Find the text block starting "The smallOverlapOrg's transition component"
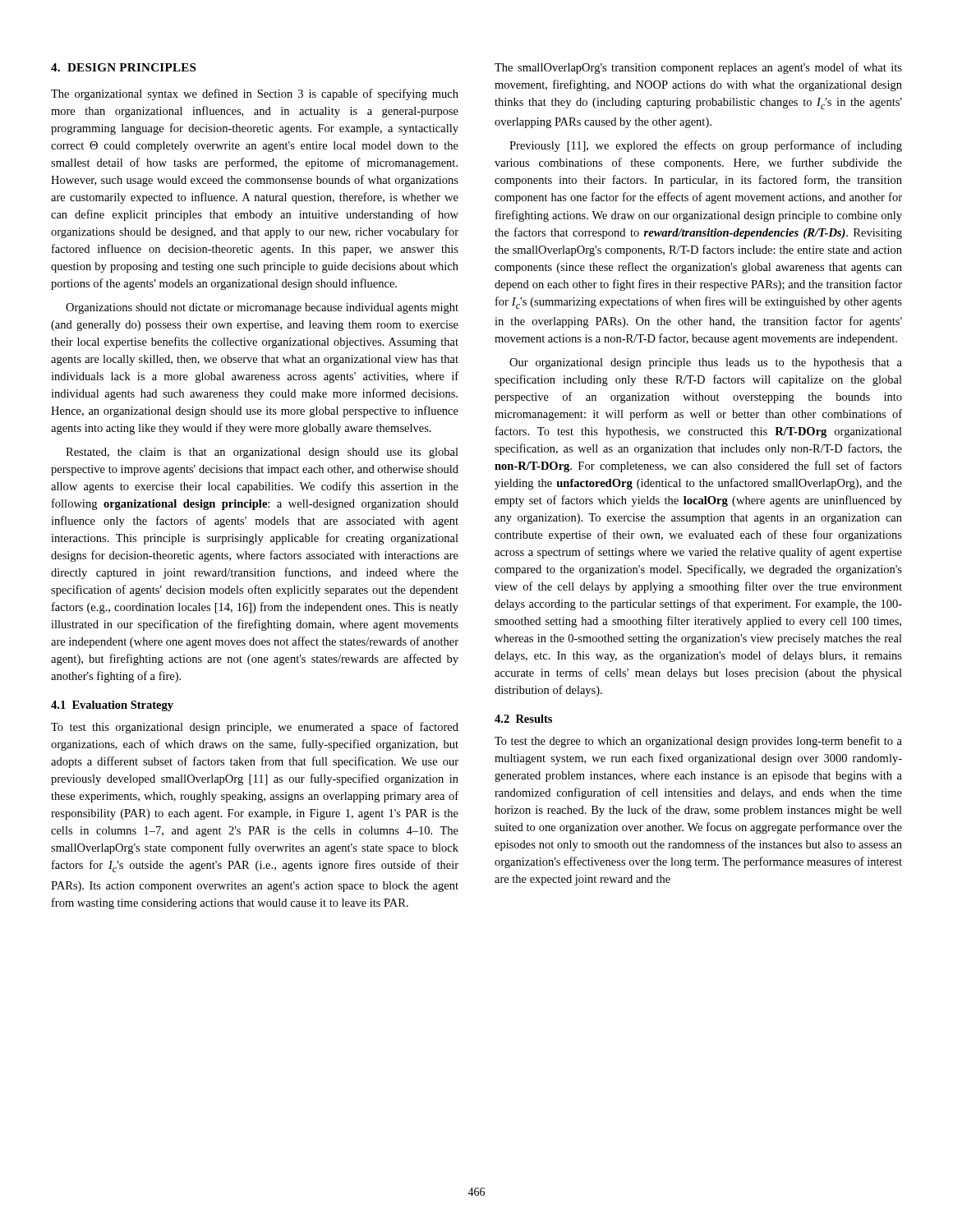Viewport: 953px width, 1232px height. pyautogui.click(x=698, y=95)
